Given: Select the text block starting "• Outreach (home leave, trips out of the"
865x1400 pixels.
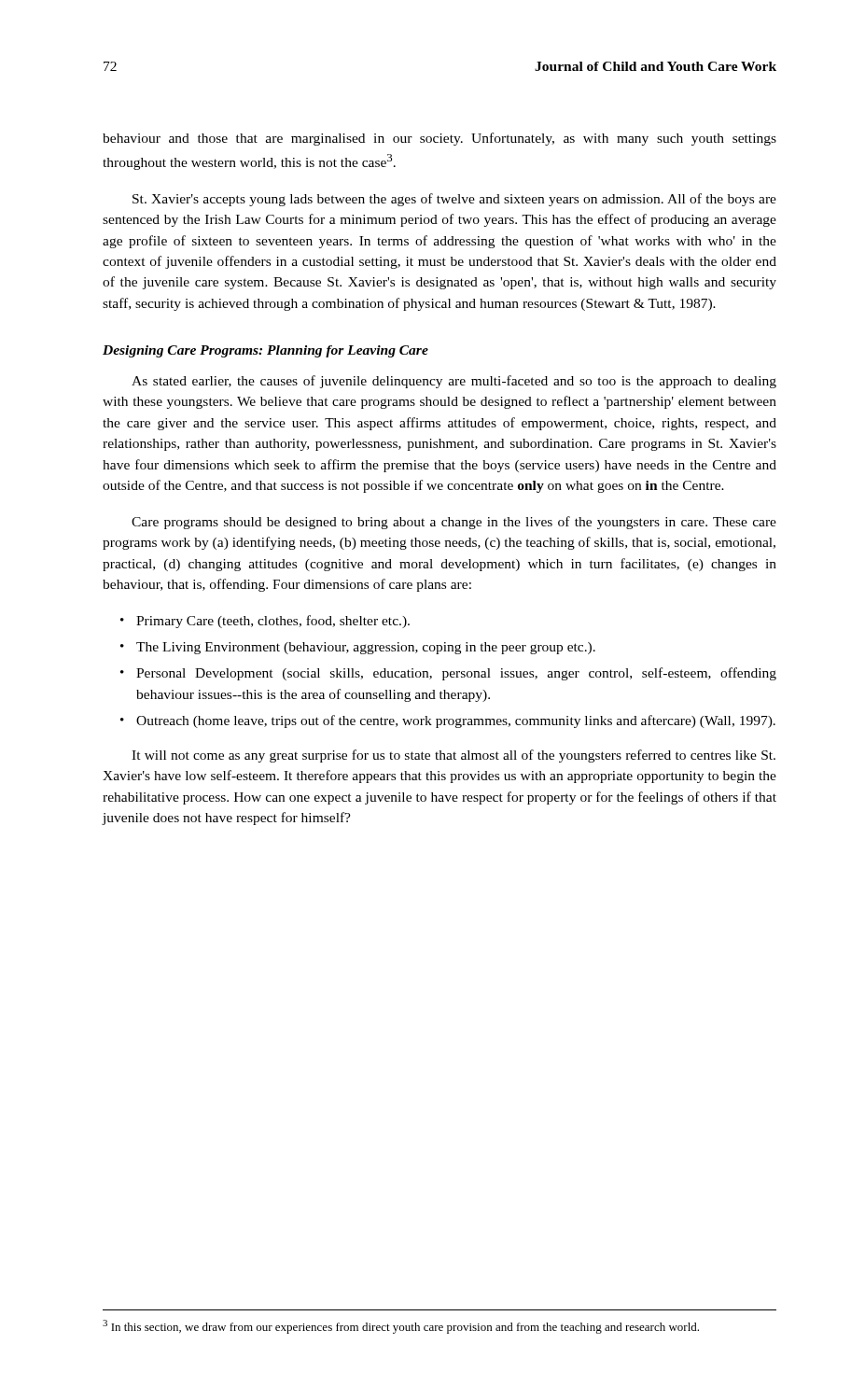Looking at the screenshot, I should [448, 721].
